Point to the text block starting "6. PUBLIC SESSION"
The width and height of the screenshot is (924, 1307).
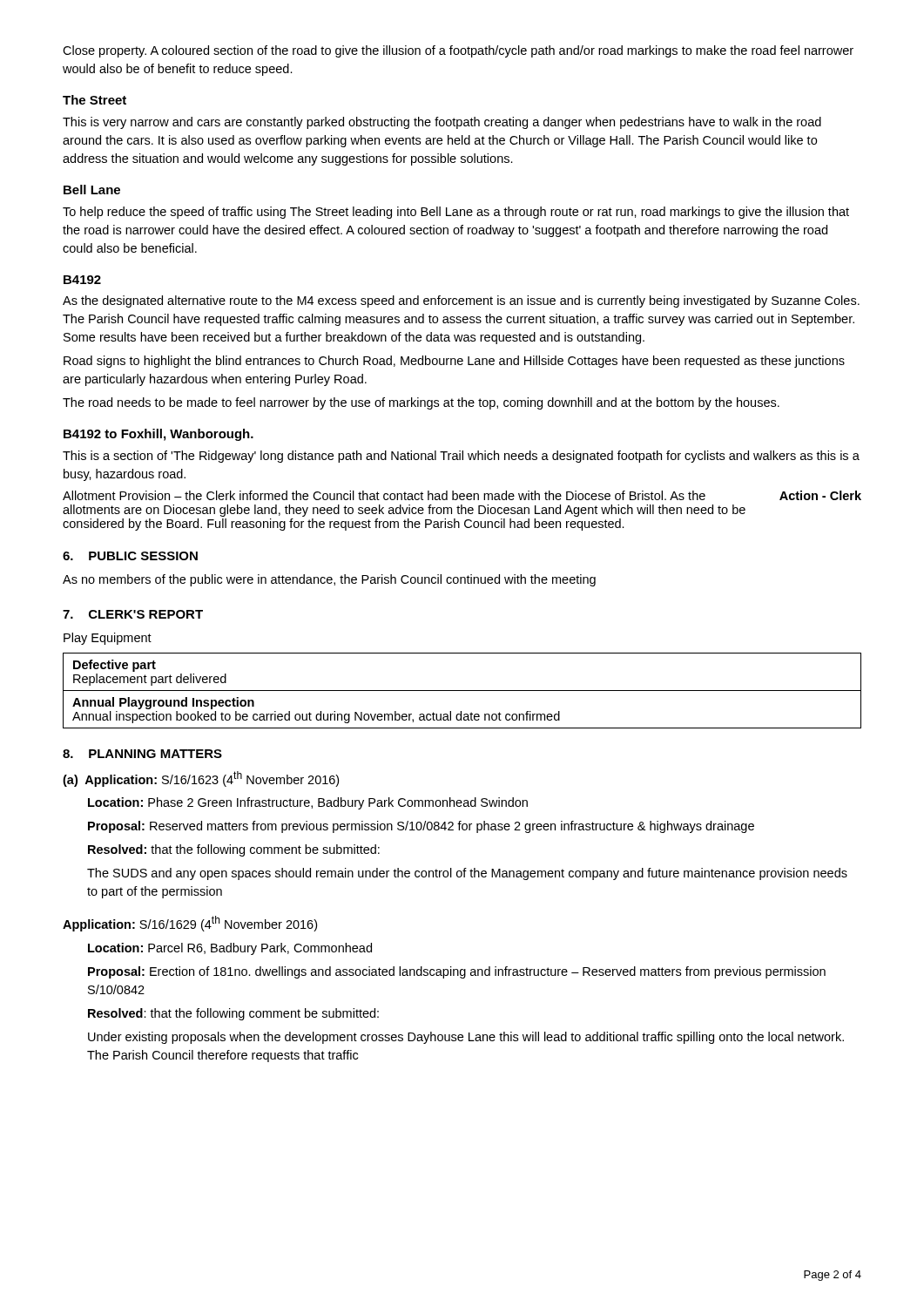pos(130,556)
